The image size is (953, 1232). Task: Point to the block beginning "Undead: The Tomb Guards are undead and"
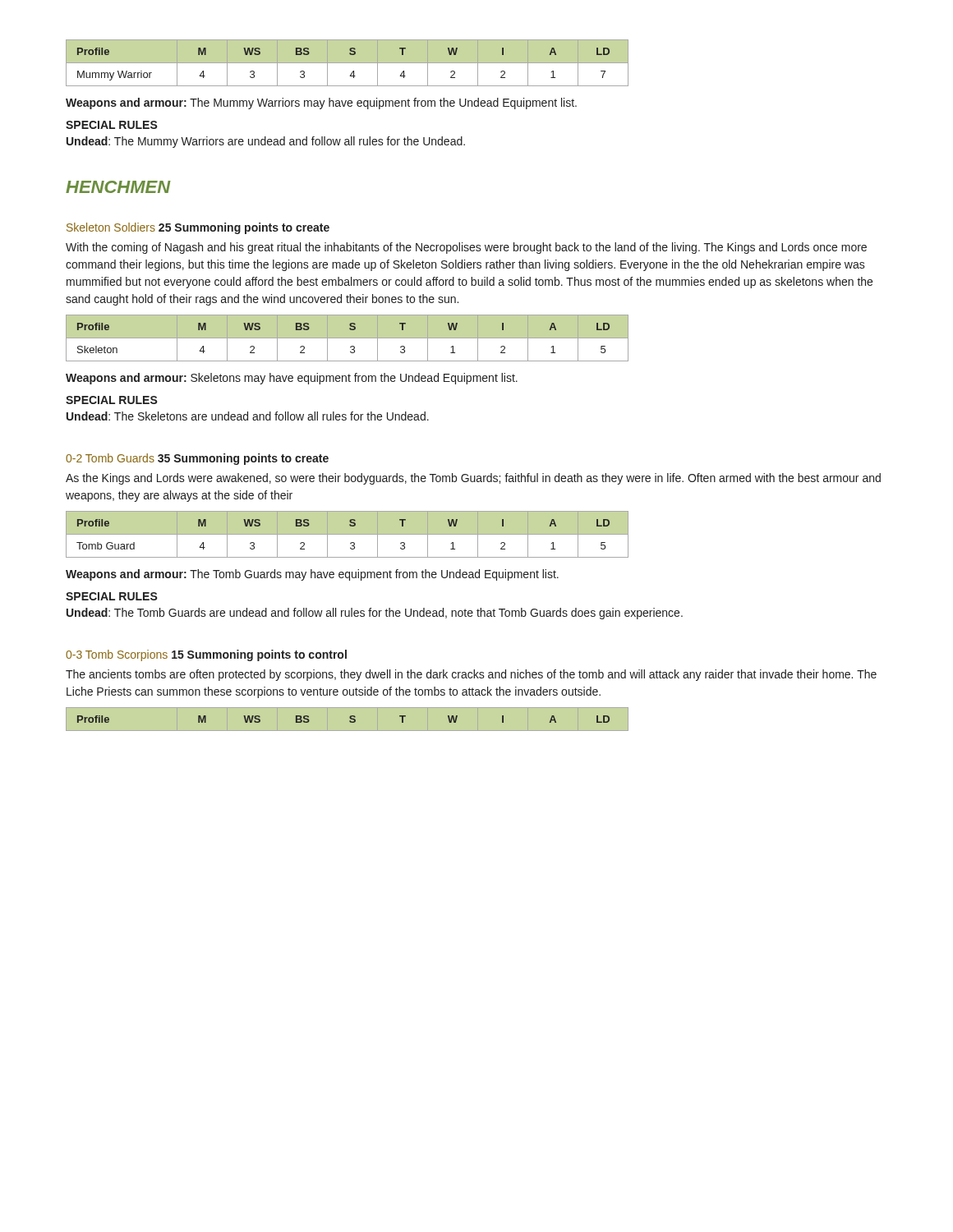375,613
